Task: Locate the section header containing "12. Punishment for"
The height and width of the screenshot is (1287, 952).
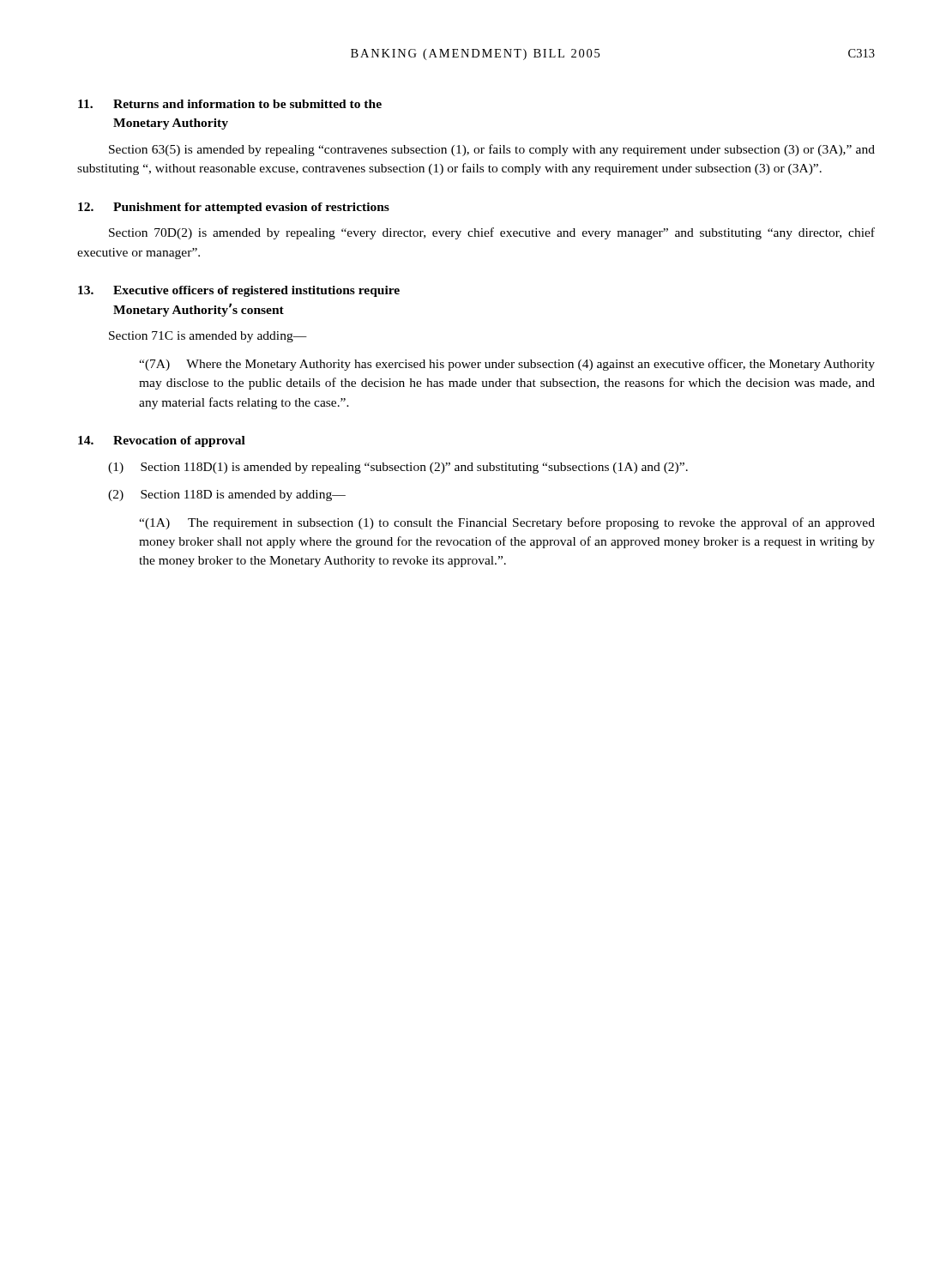Action: point(234,208)
